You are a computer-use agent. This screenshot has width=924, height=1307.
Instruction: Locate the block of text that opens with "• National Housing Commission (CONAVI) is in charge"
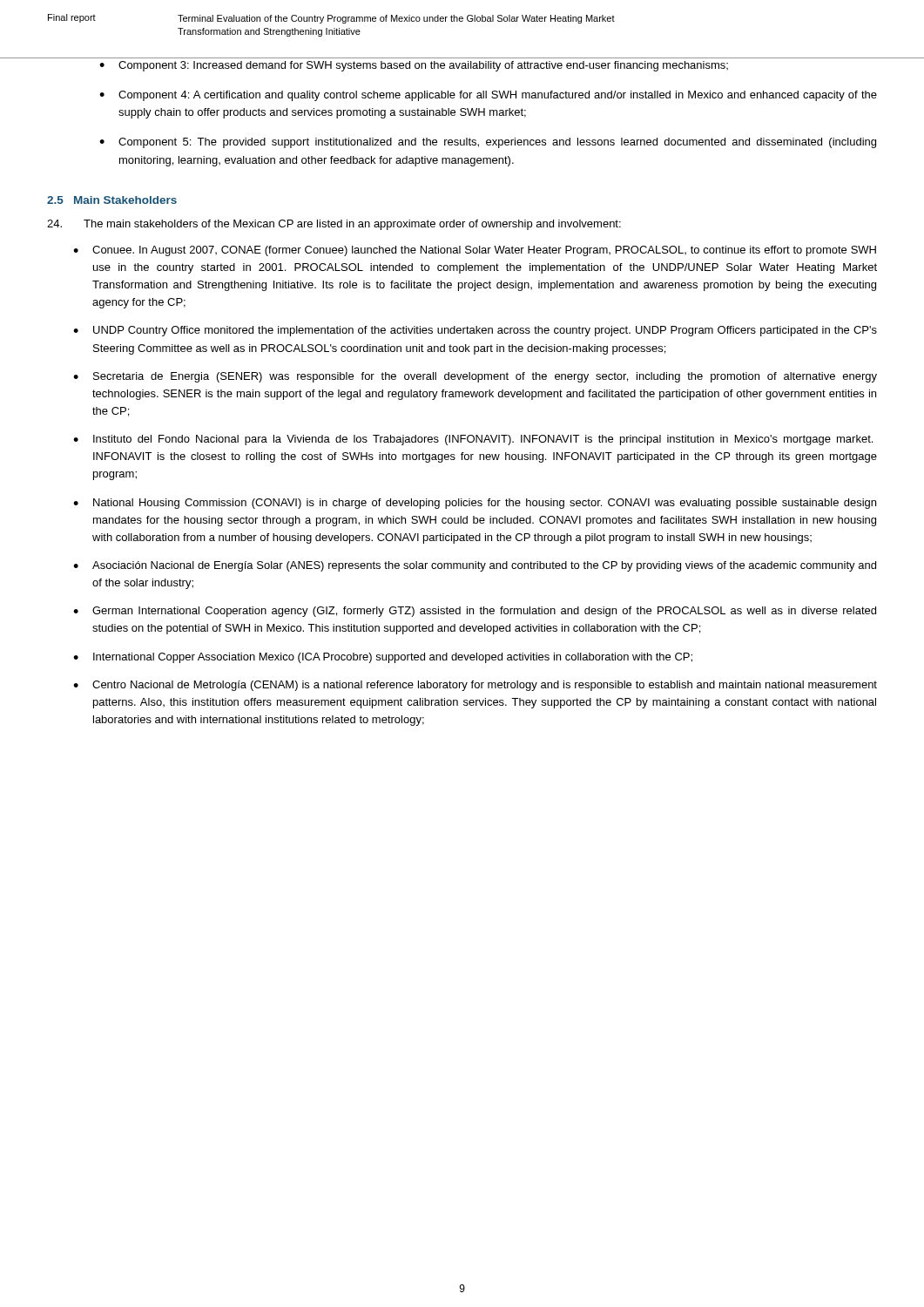475,520
